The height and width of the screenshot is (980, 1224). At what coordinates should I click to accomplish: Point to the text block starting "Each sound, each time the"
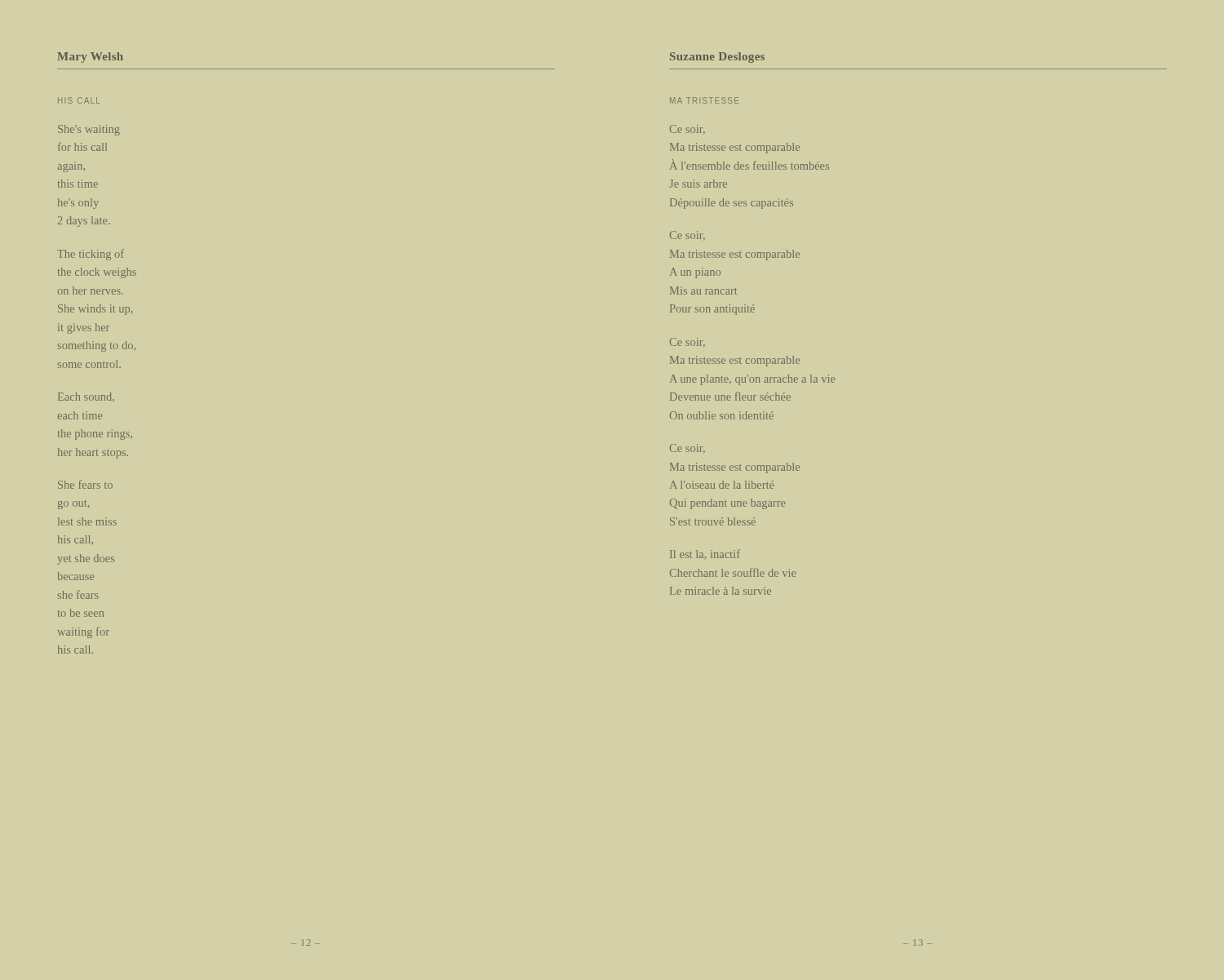tap(86, 397)
